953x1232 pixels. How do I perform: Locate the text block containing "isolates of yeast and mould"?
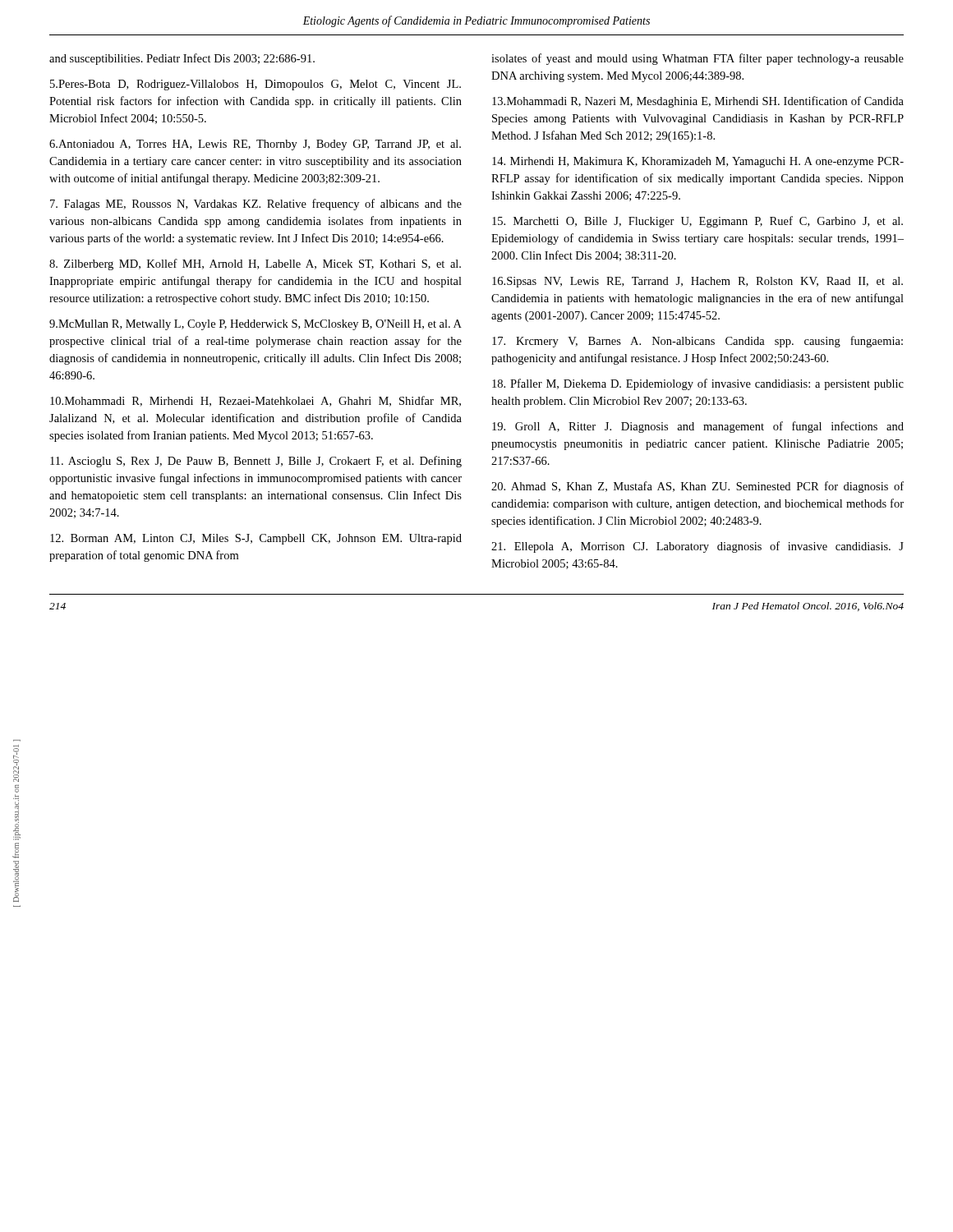698,311
